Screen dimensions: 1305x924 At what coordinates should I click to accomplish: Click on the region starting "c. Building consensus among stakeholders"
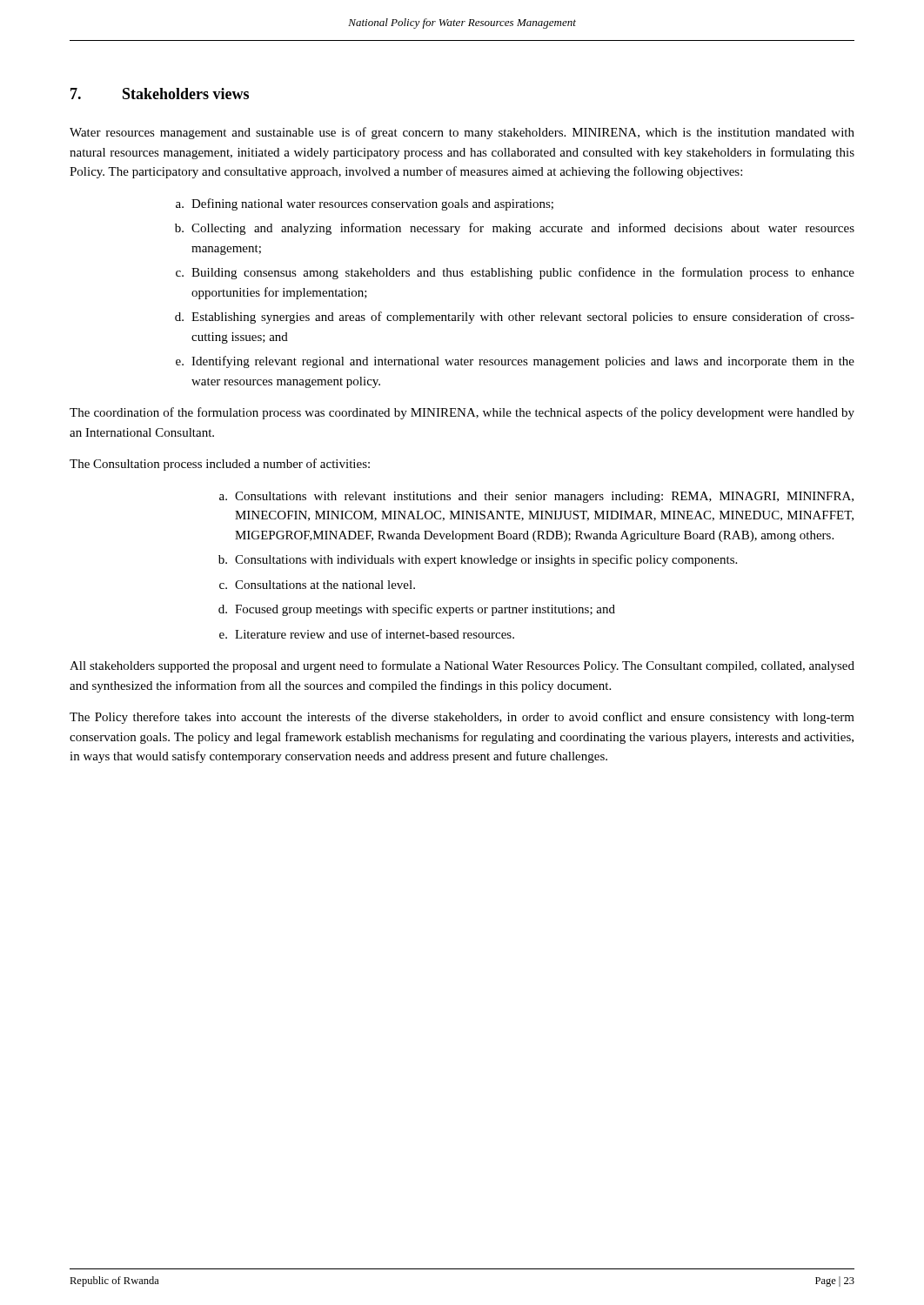(497, 282)
